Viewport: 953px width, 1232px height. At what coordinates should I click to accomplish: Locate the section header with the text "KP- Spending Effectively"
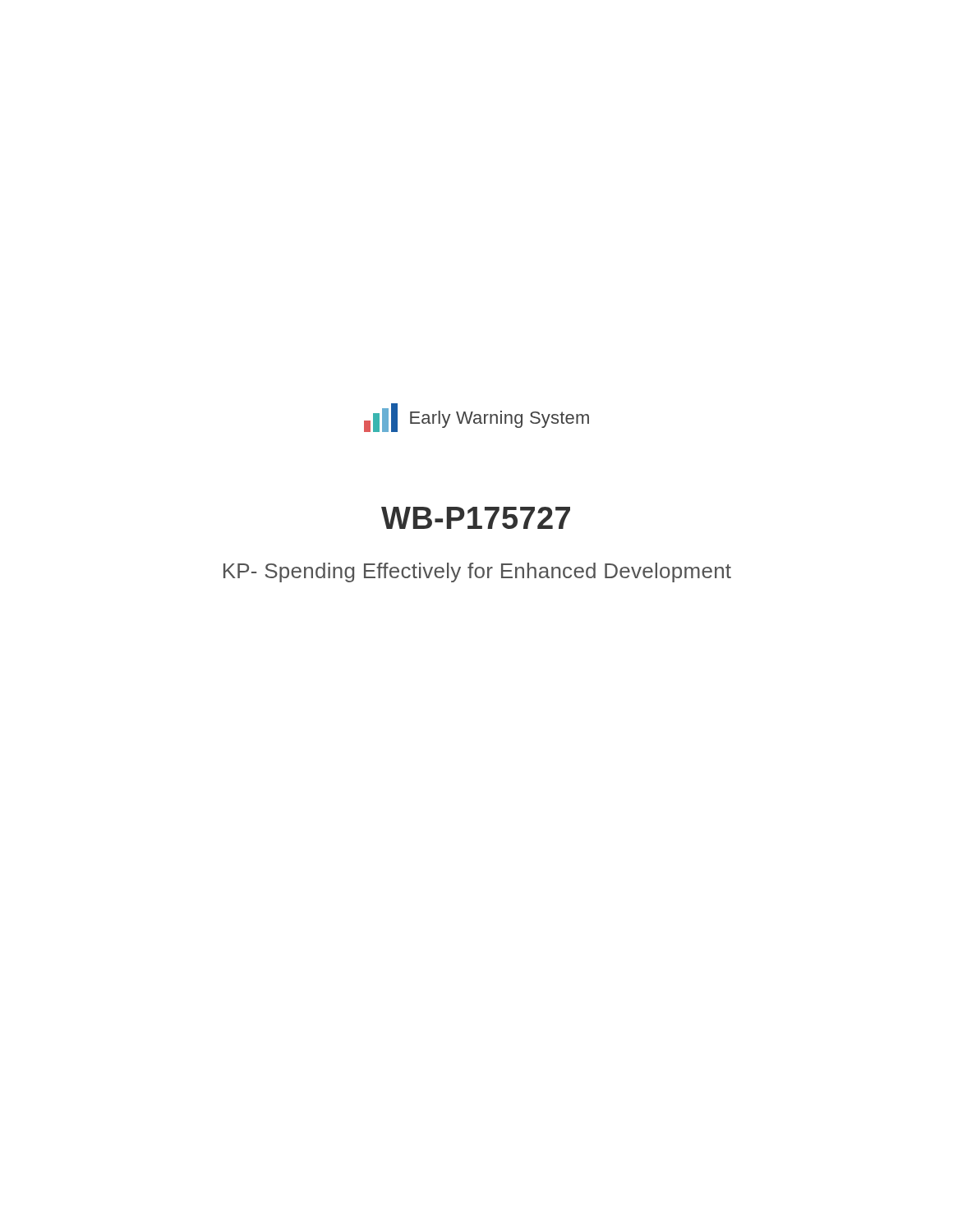(x=476, y=571)
